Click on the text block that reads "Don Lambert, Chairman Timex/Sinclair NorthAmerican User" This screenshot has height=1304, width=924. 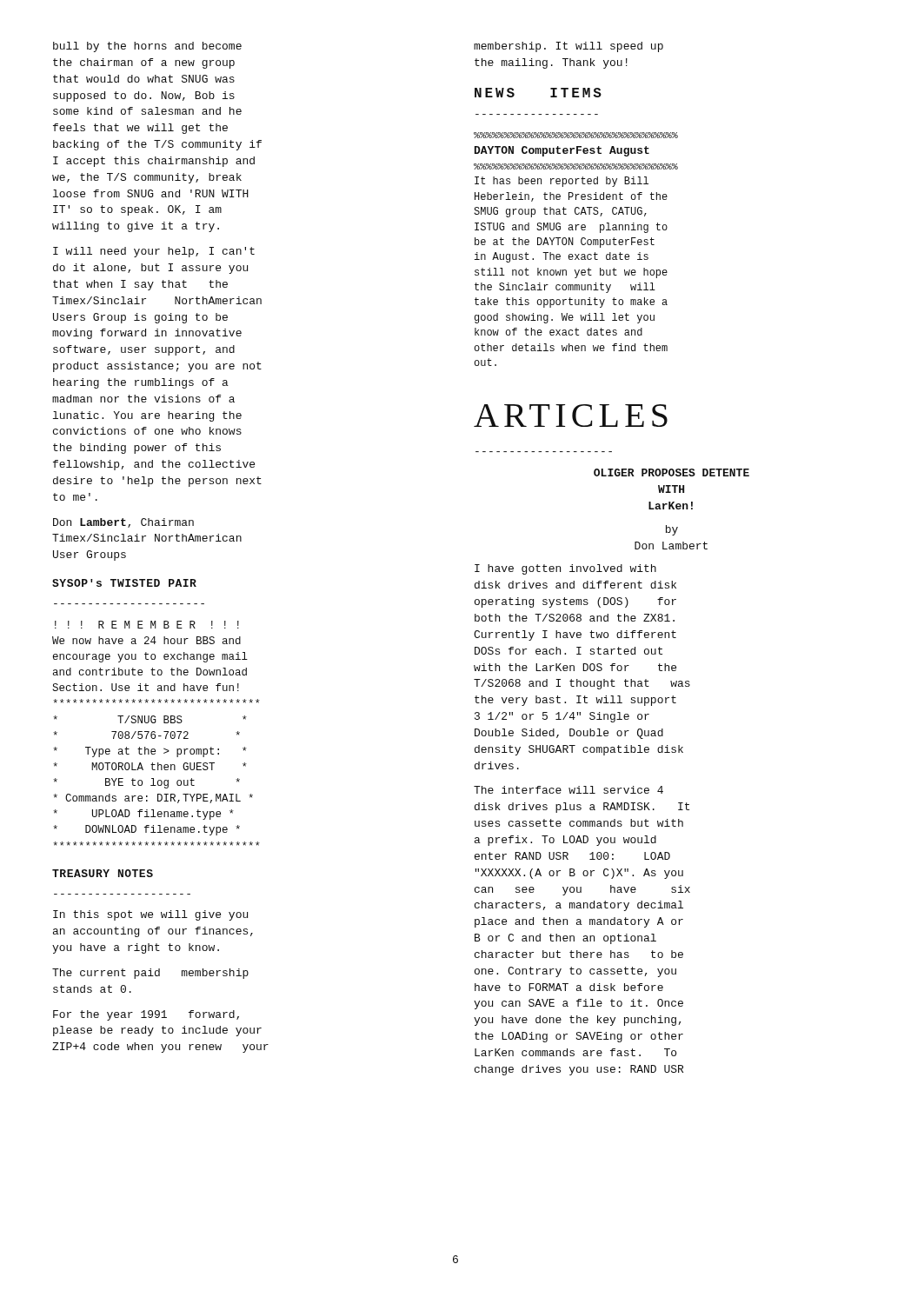pos(147,539)
